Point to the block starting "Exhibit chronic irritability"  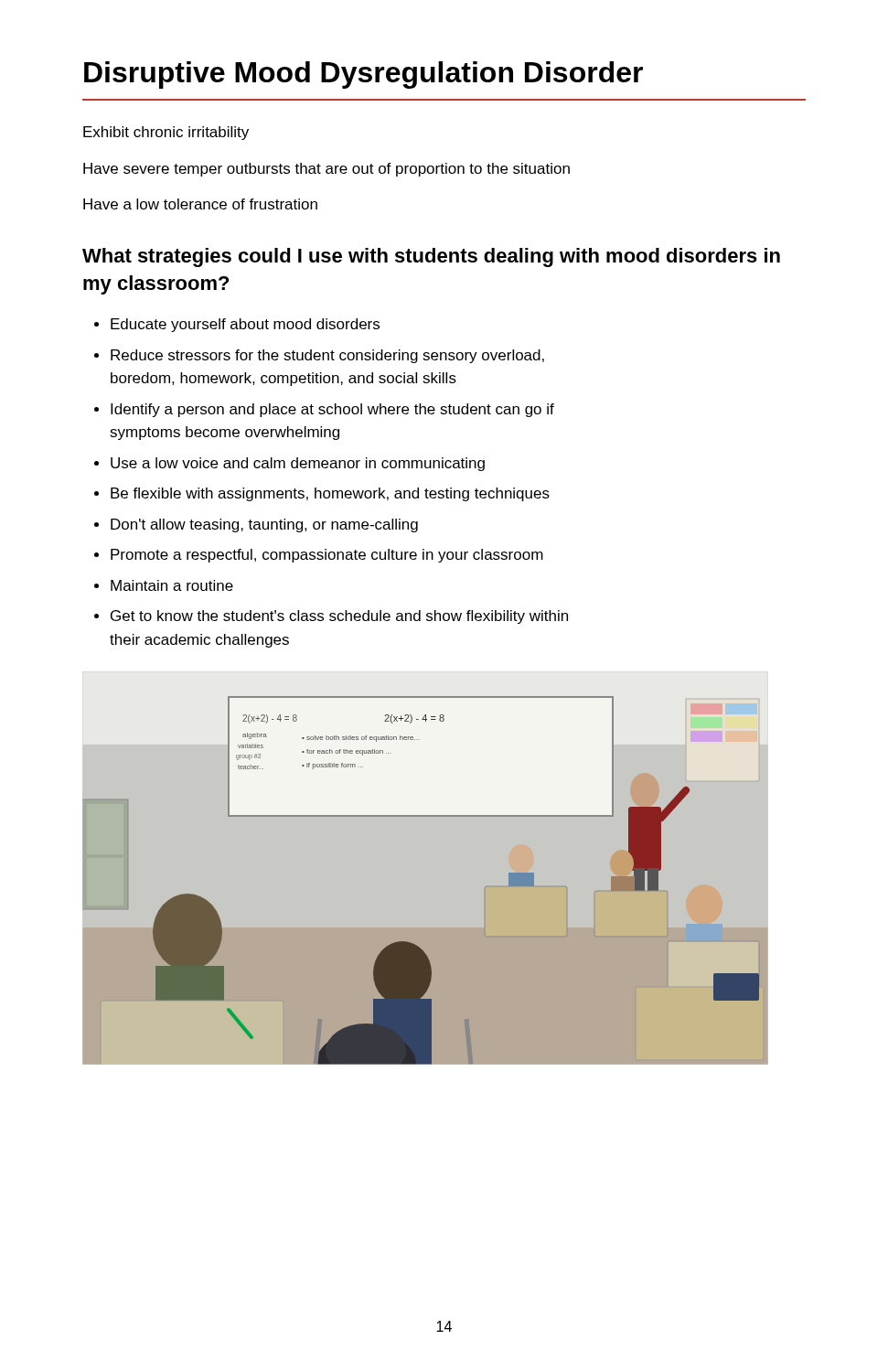tap(166, 133)
